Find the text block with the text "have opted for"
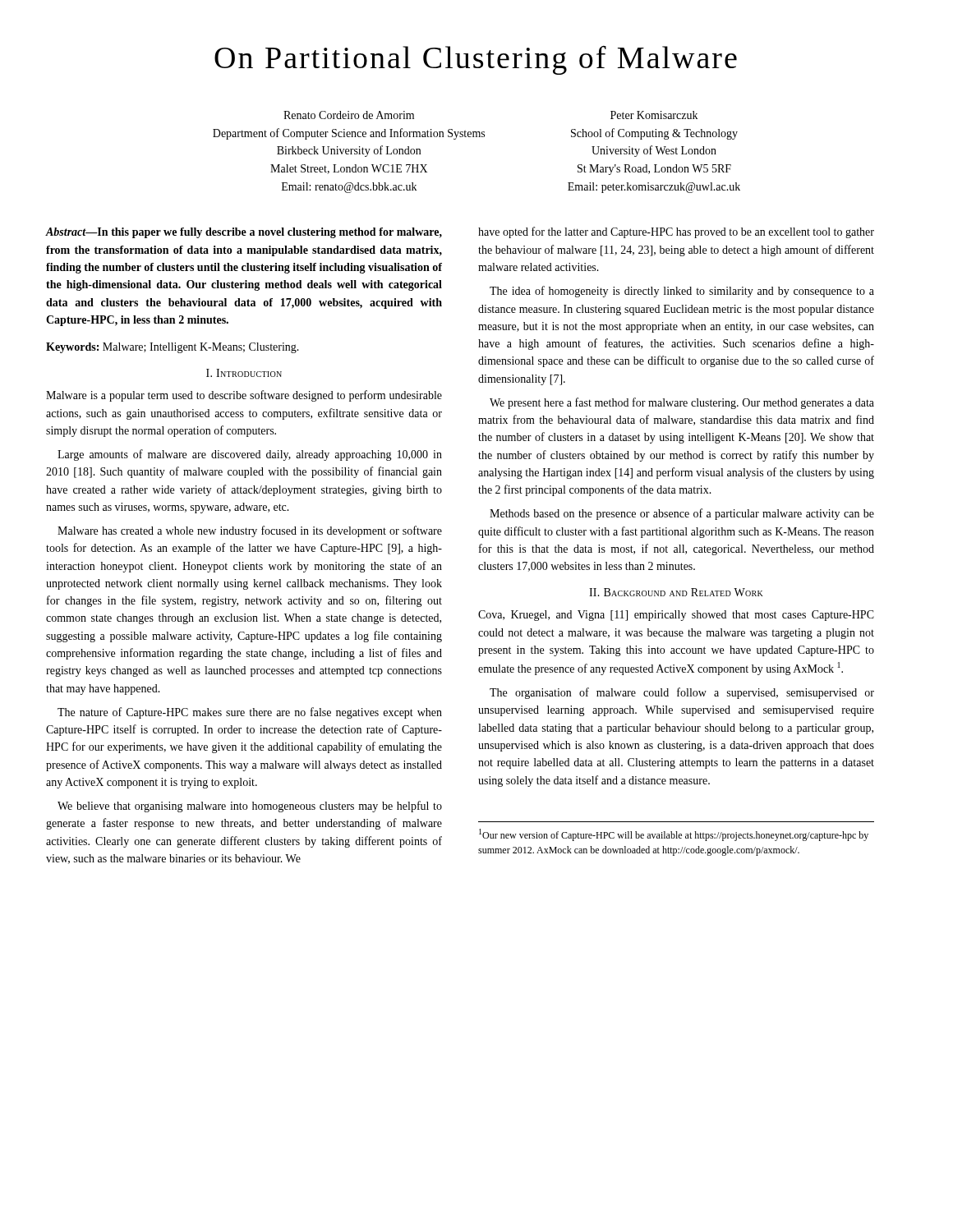 tap(676, 400)
